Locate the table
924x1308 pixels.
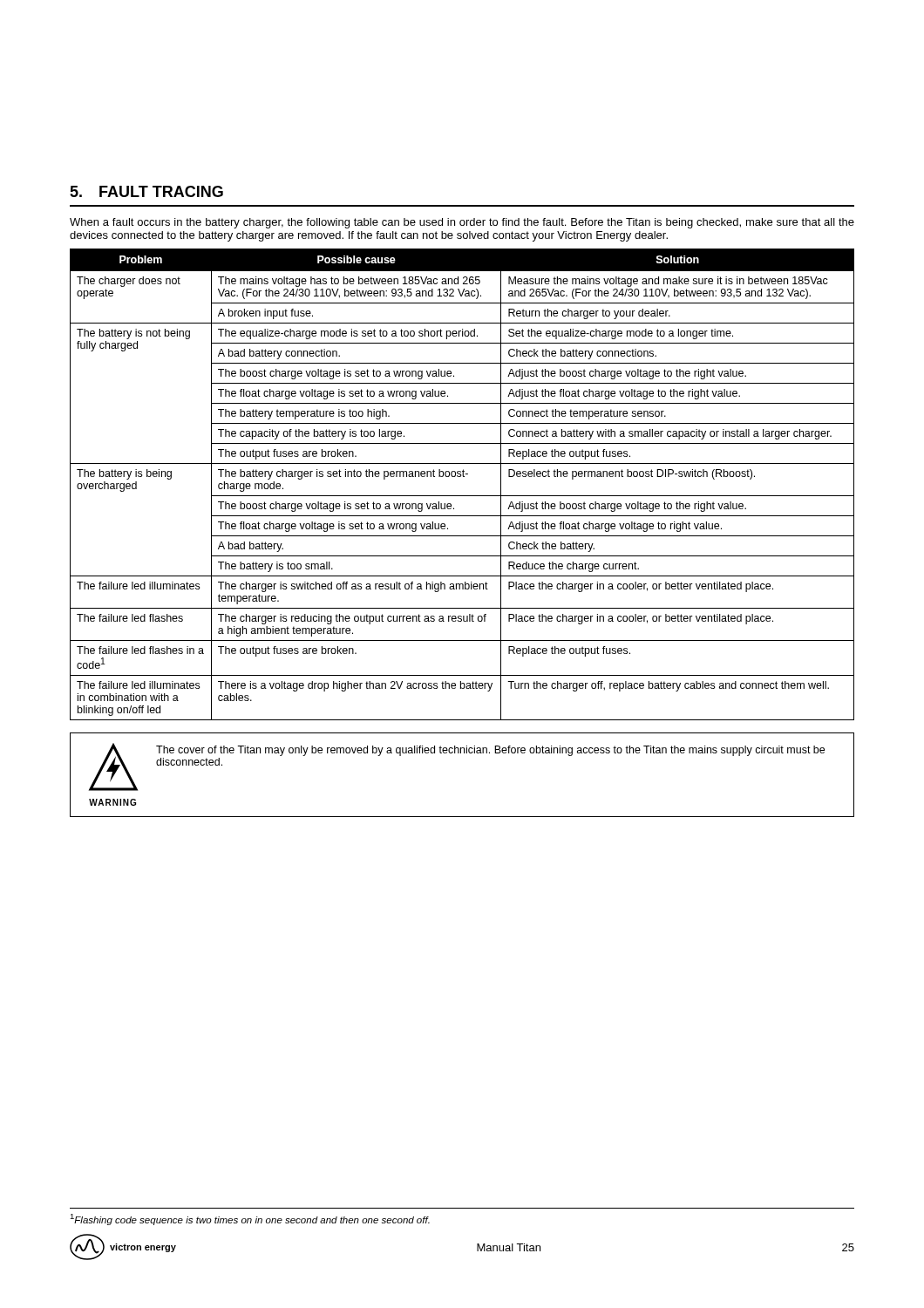click(x=462, y=484)
